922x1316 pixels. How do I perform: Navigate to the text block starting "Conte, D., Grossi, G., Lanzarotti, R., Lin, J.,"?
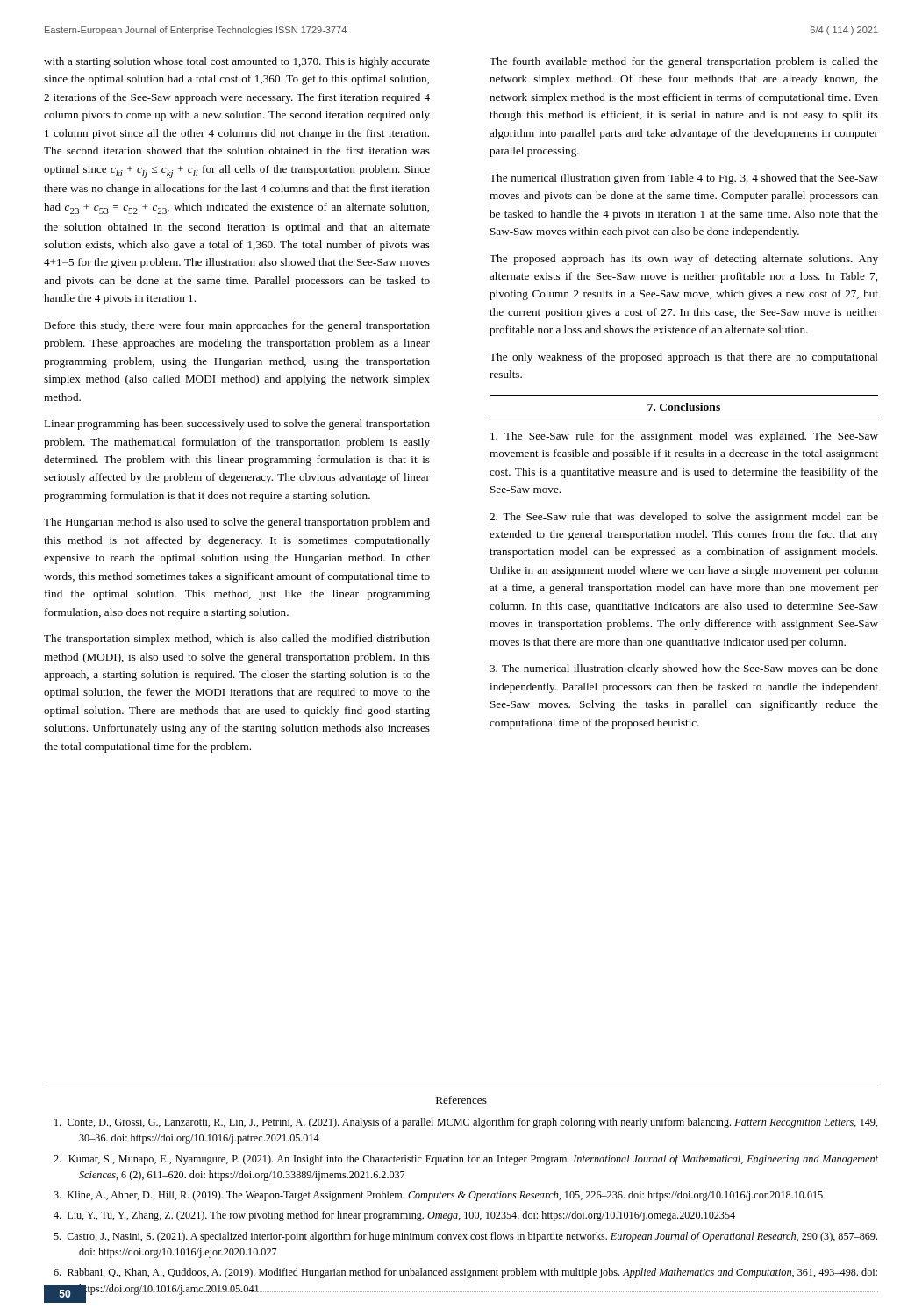tap(466, 1130)
